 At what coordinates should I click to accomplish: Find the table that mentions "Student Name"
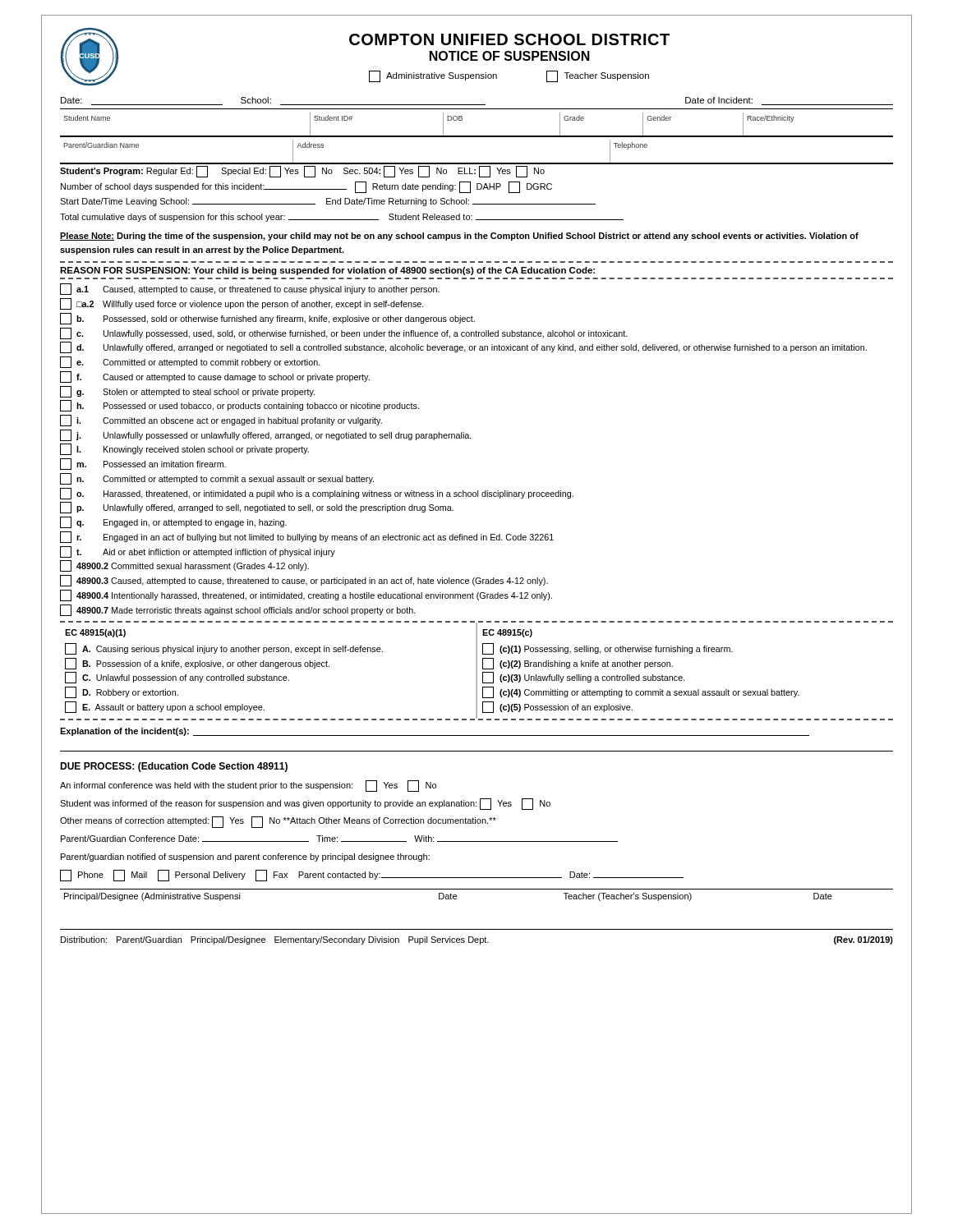[x=476, y=125]
